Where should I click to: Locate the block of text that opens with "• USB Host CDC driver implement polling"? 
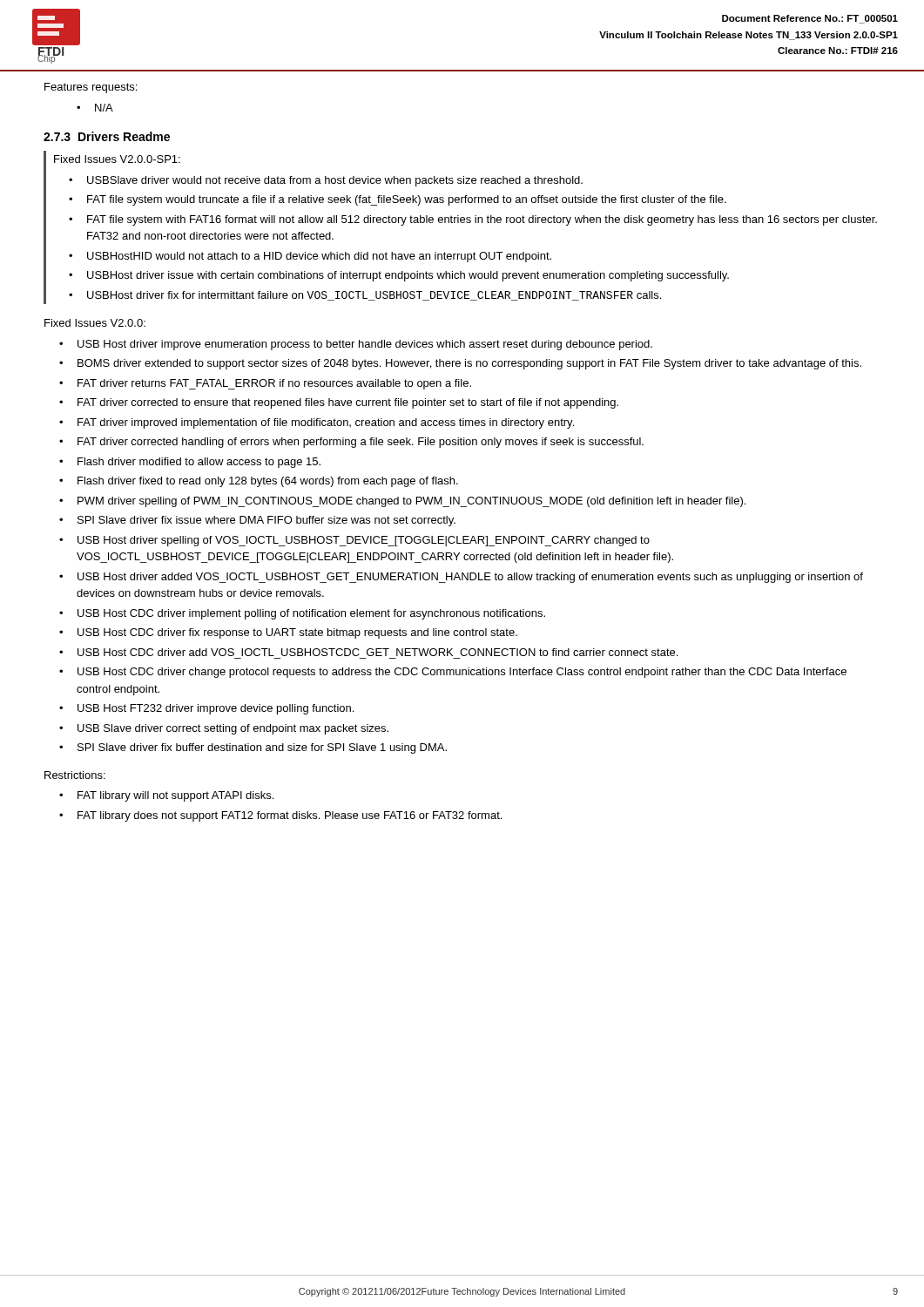[x=470, y=613]
